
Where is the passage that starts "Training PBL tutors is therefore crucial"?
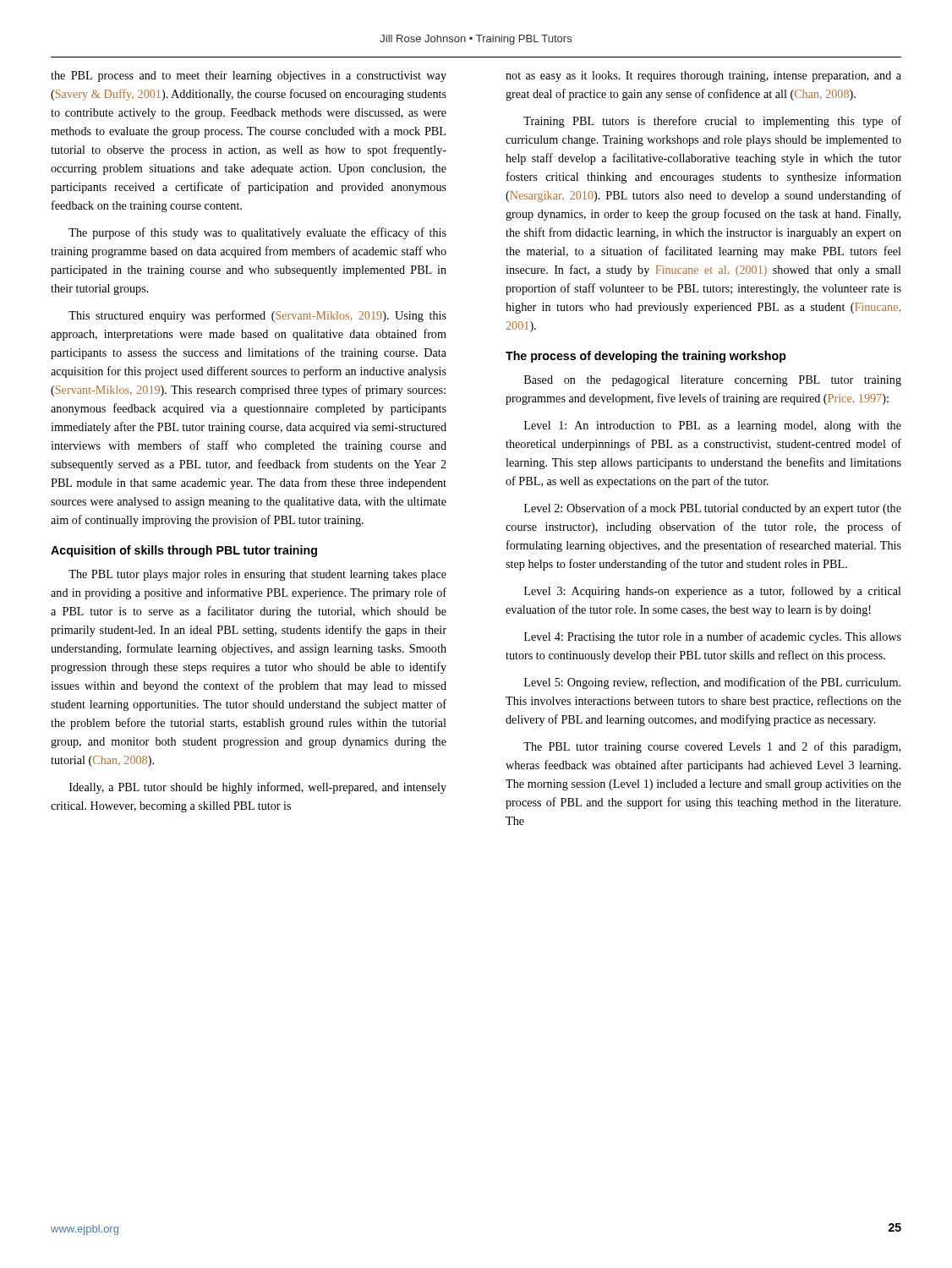pyautogui.click(x=703, y=223)
